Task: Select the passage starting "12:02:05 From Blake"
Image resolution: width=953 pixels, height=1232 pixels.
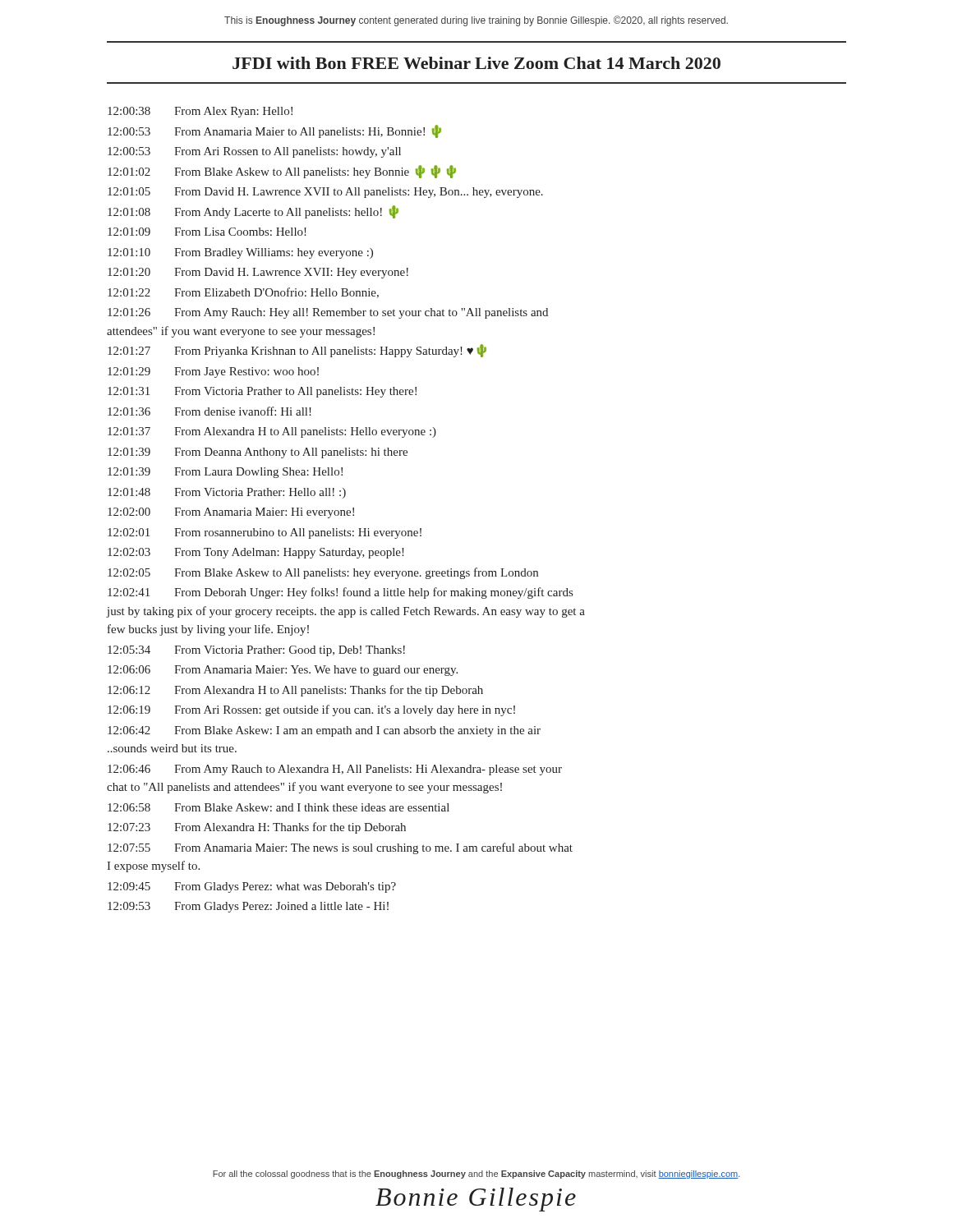Action: point(476,572)
